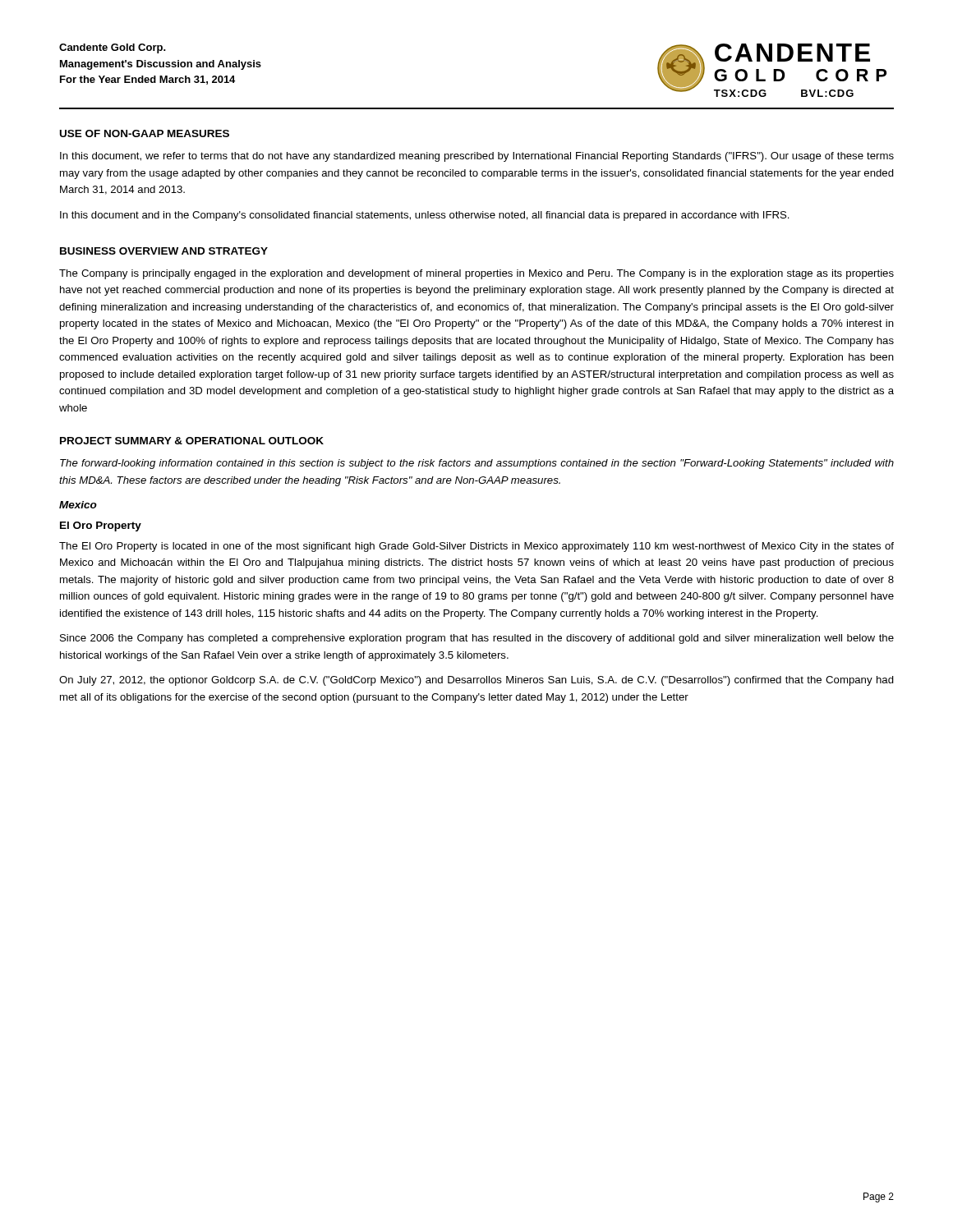The image size is (953, 1232).
Task: Point to the text block starting "The El Oro Property is located in one"
Action: click(476, 579)
